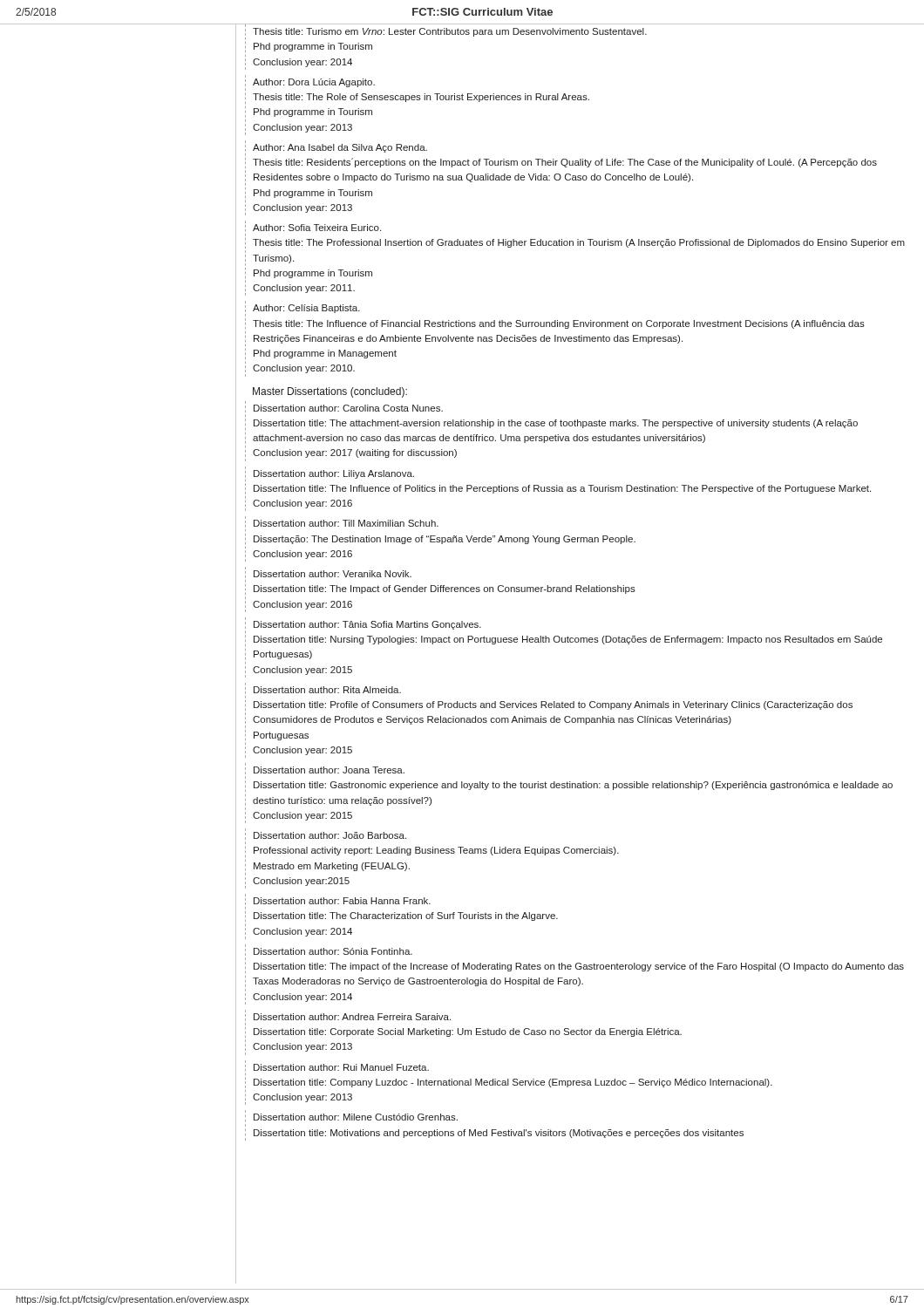Find the block on this page that starts "Dissertation author: Rita"

tap(553, 720)
